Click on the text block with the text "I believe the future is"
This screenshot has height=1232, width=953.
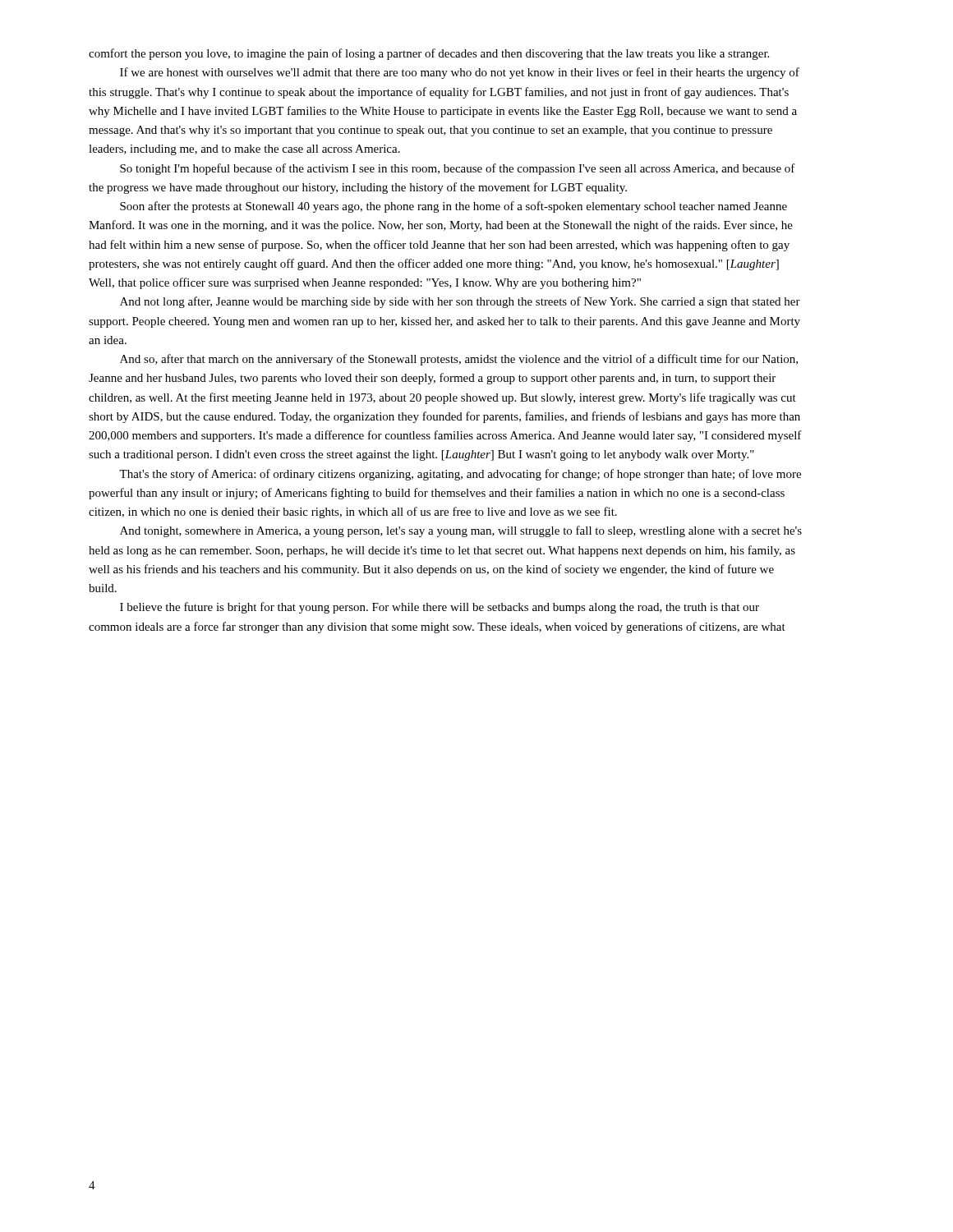[x=447, y=617]
